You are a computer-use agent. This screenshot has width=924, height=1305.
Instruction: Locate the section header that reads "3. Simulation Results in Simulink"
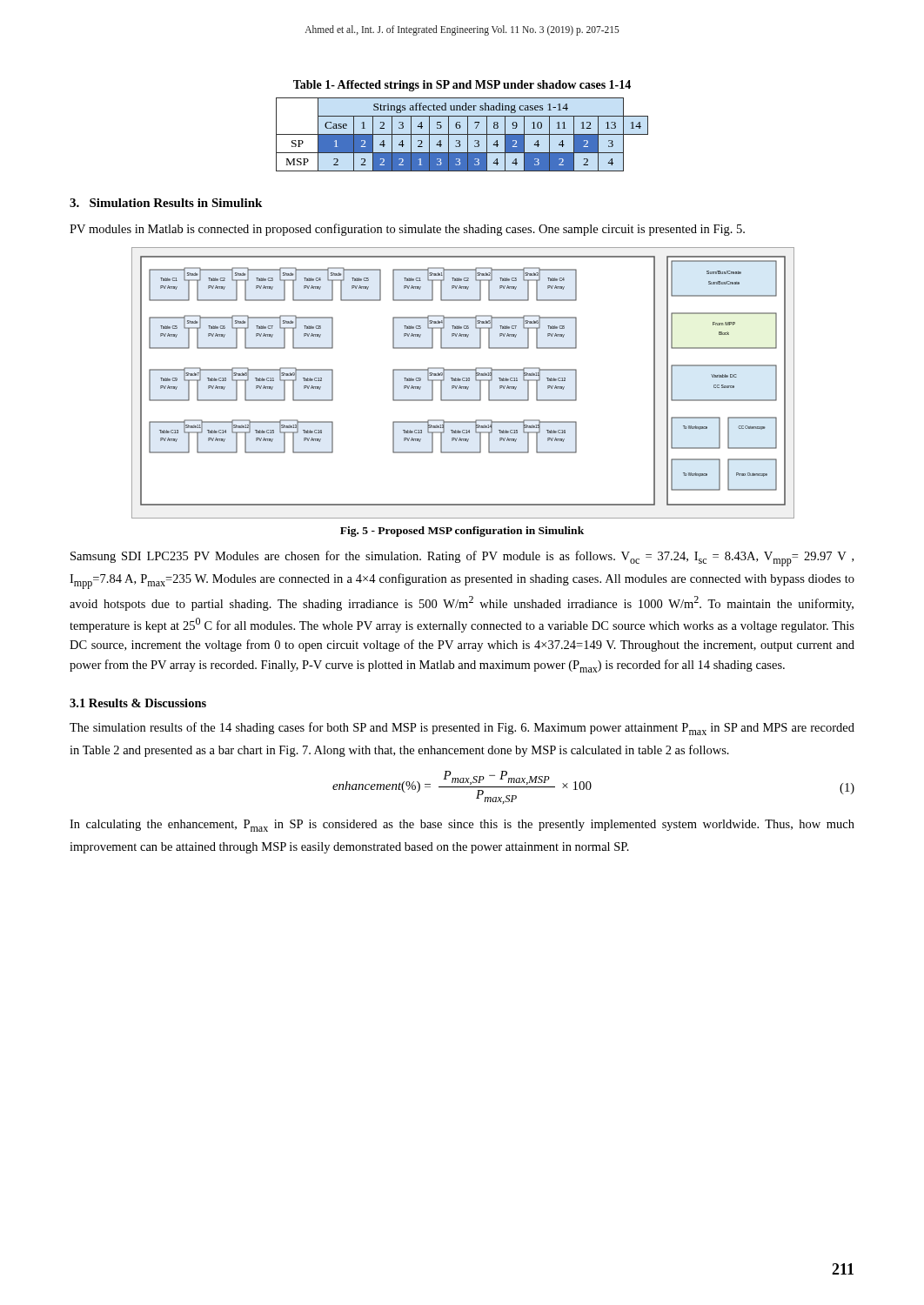[x=166, y=203]
